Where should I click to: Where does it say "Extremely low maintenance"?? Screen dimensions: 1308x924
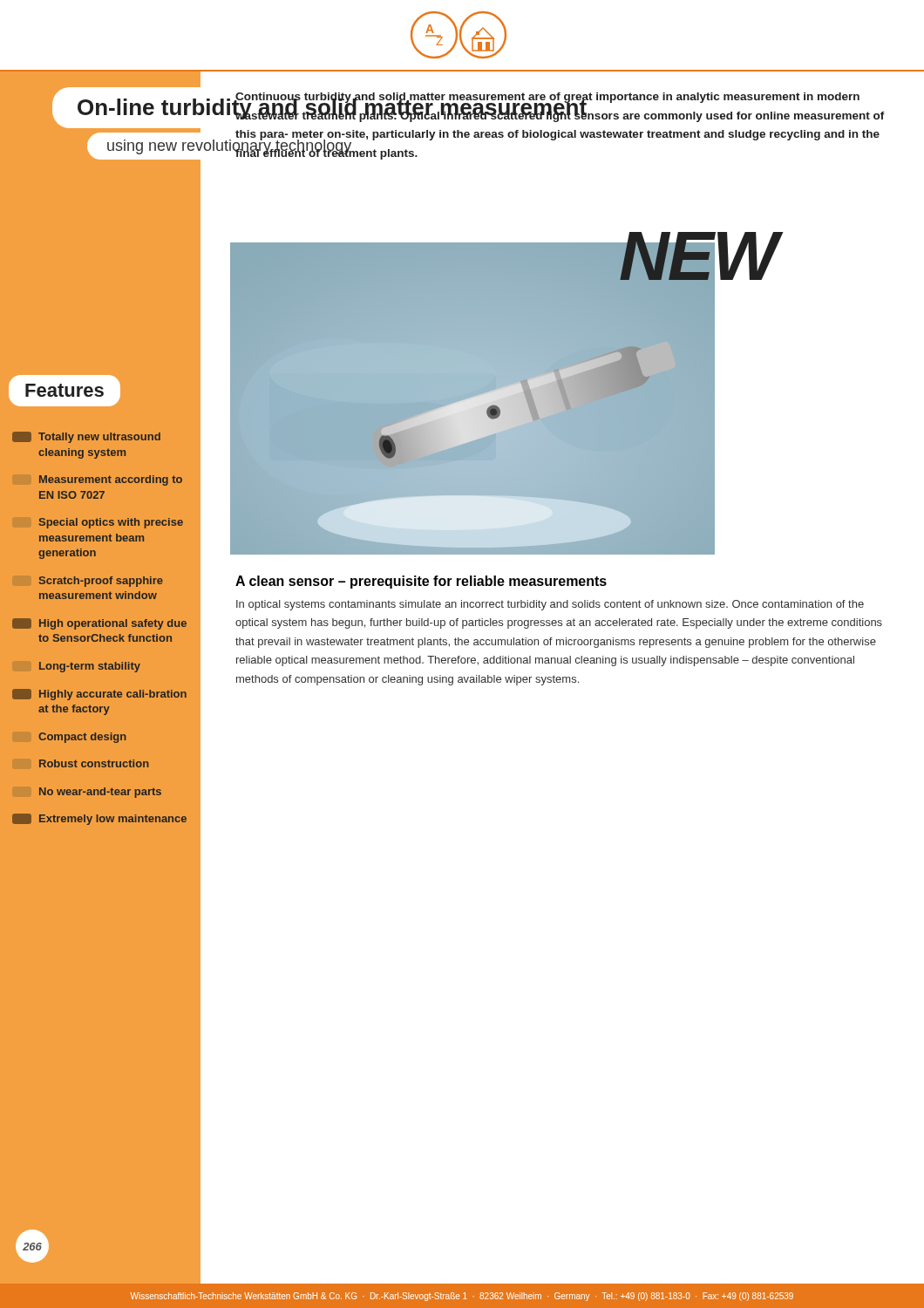(100, 819)
